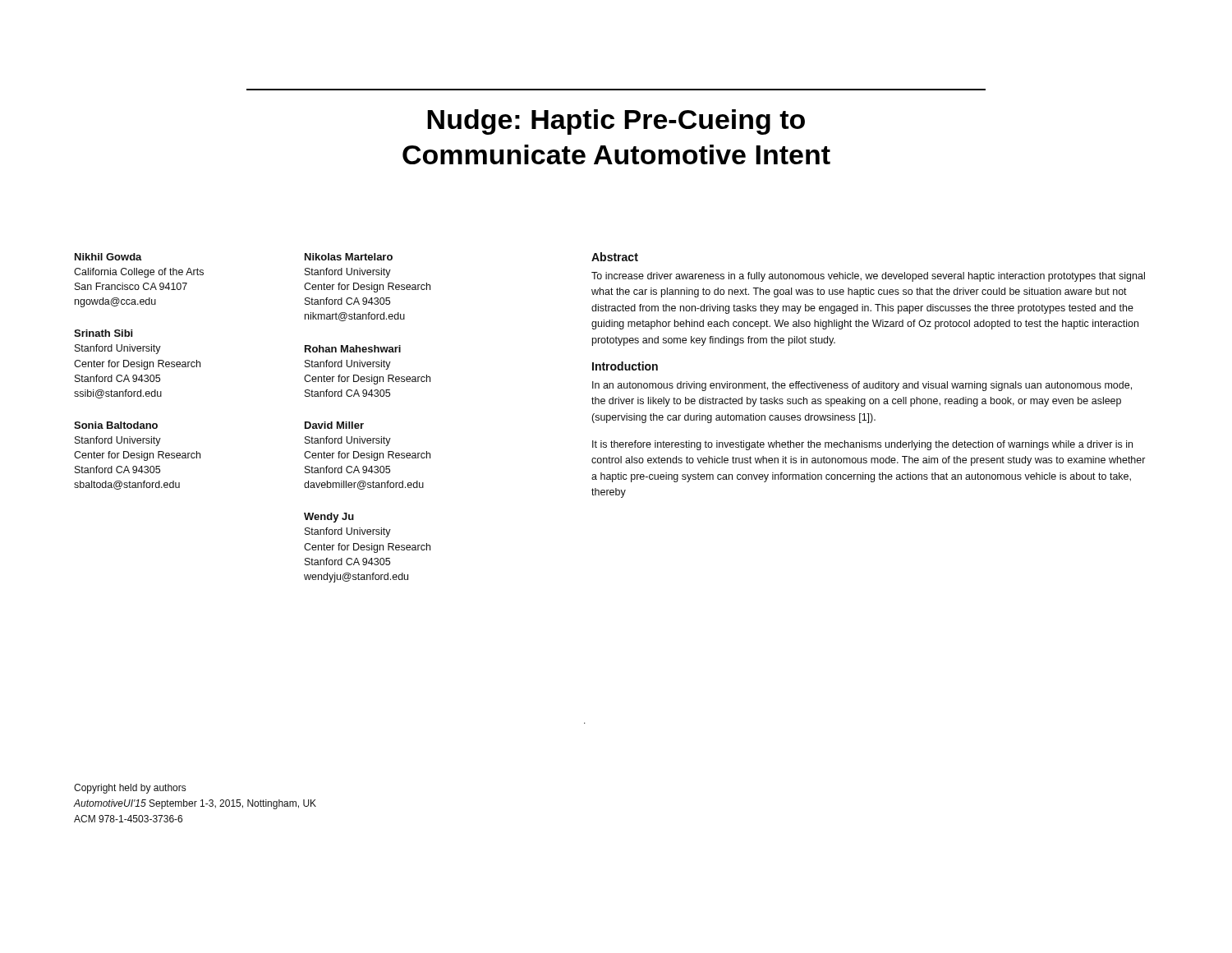Select the block starting "Nikhil Gowda California College of"
The image size is (1232, 953).
click(x=181, y=280)
